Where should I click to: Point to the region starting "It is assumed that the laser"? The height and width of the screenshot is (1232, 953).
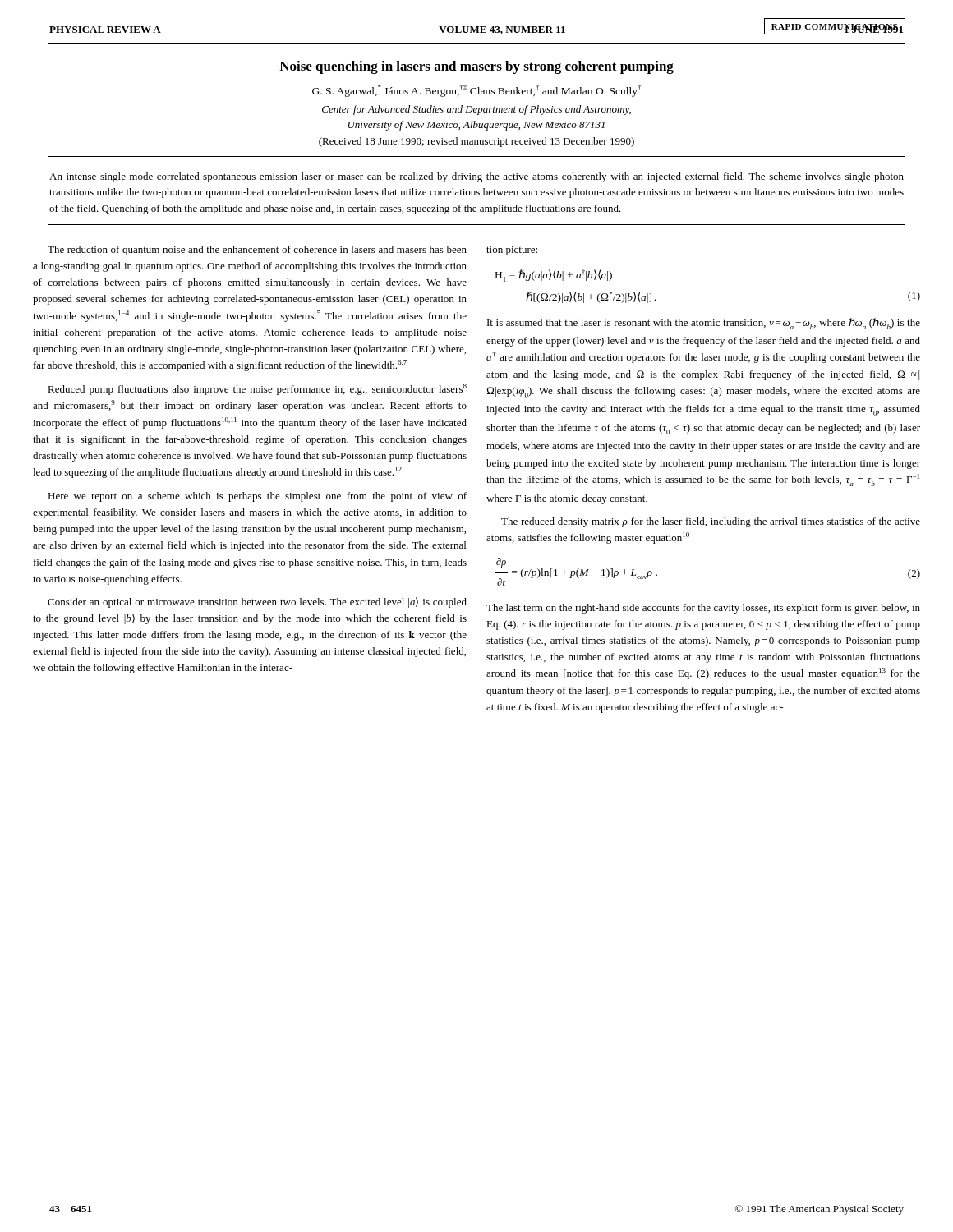[x=703, y=410]
